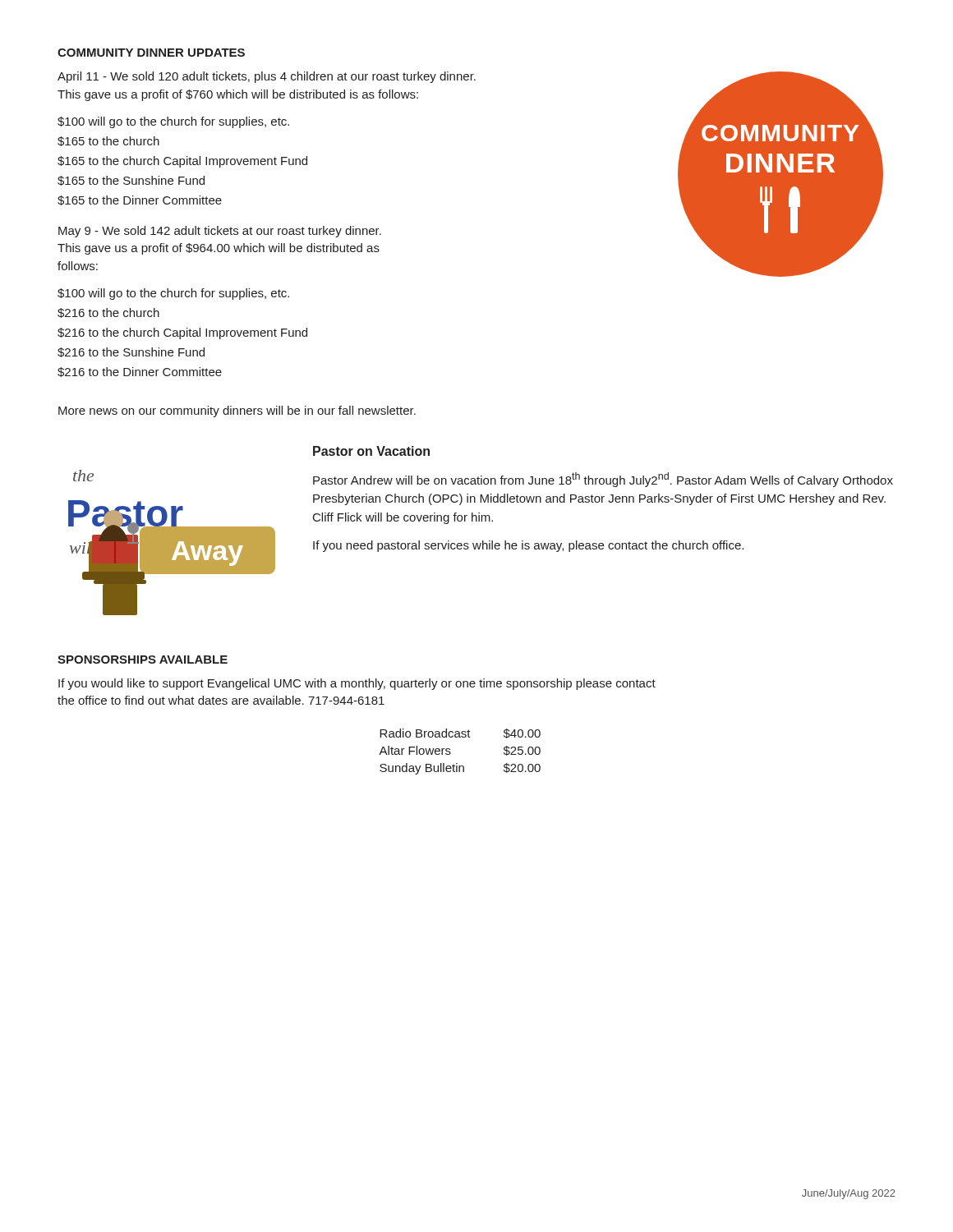Click on the text block starting "COMMUNITY DINNER UPDATES"
953x1232 pixels.
[151, 52]
